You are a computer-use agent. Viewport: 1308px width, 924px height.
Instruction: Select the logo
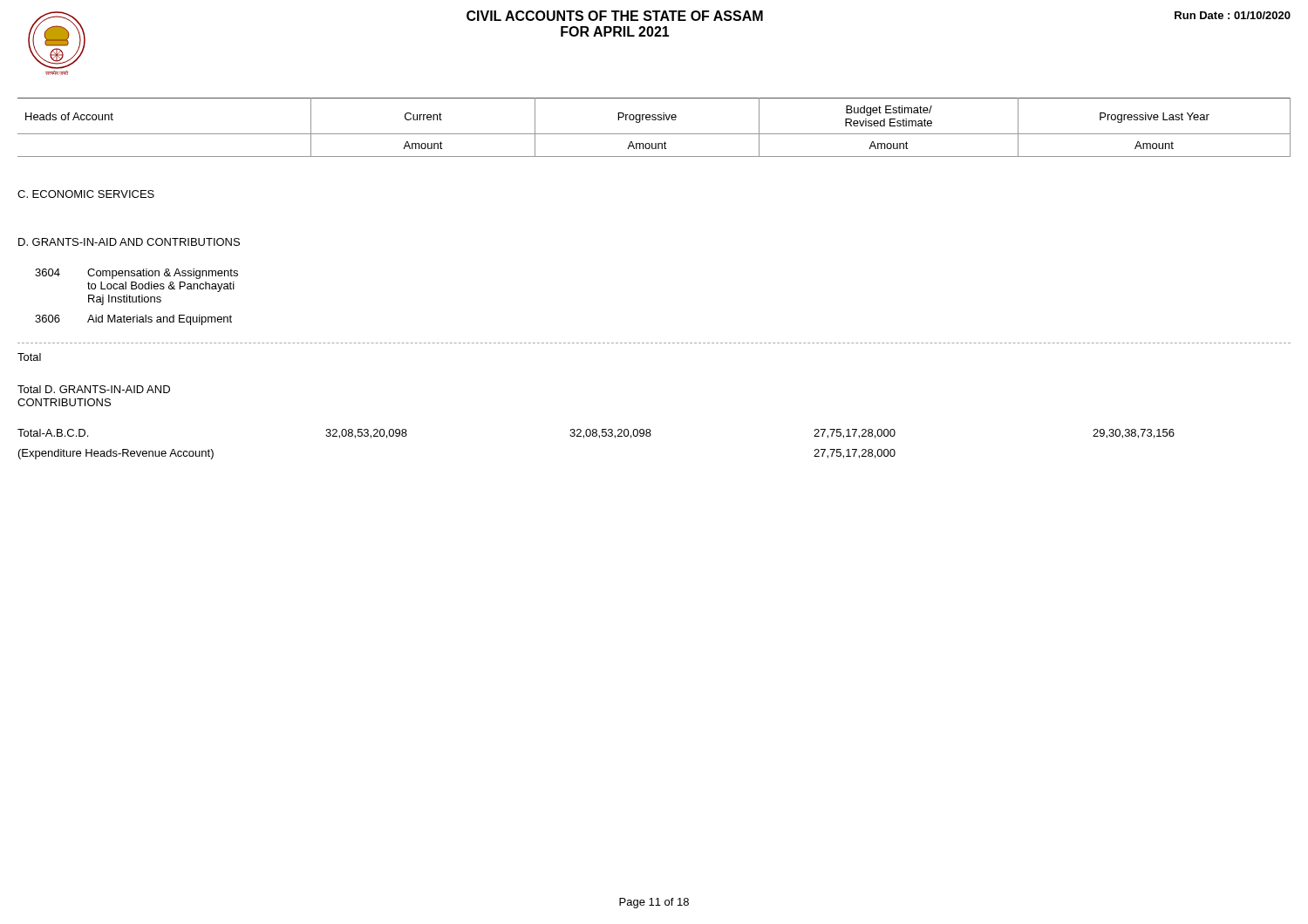tap(57, 46)
